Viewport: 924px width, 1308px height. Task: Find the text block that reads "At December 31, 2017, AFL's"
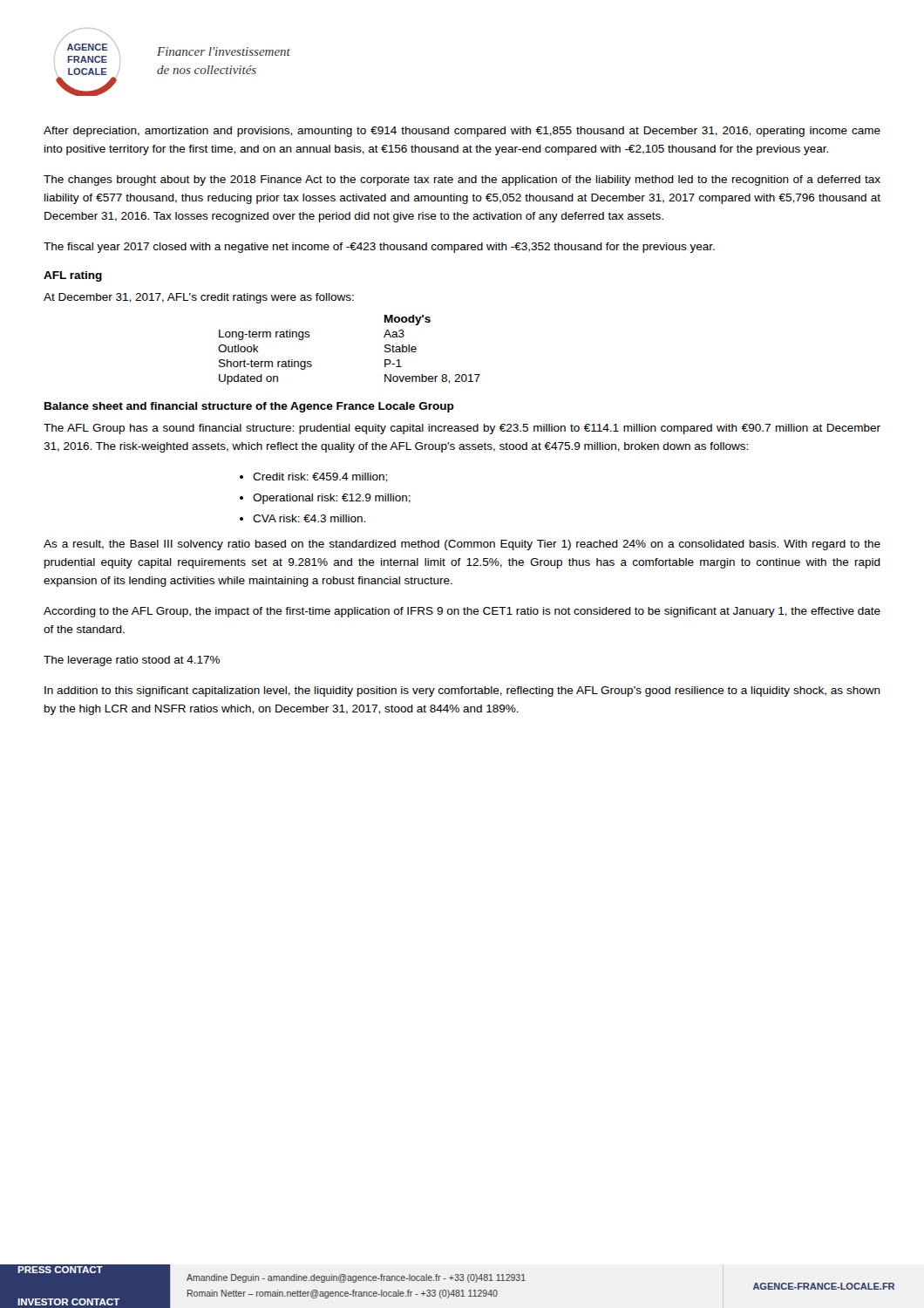pos(199,297)
